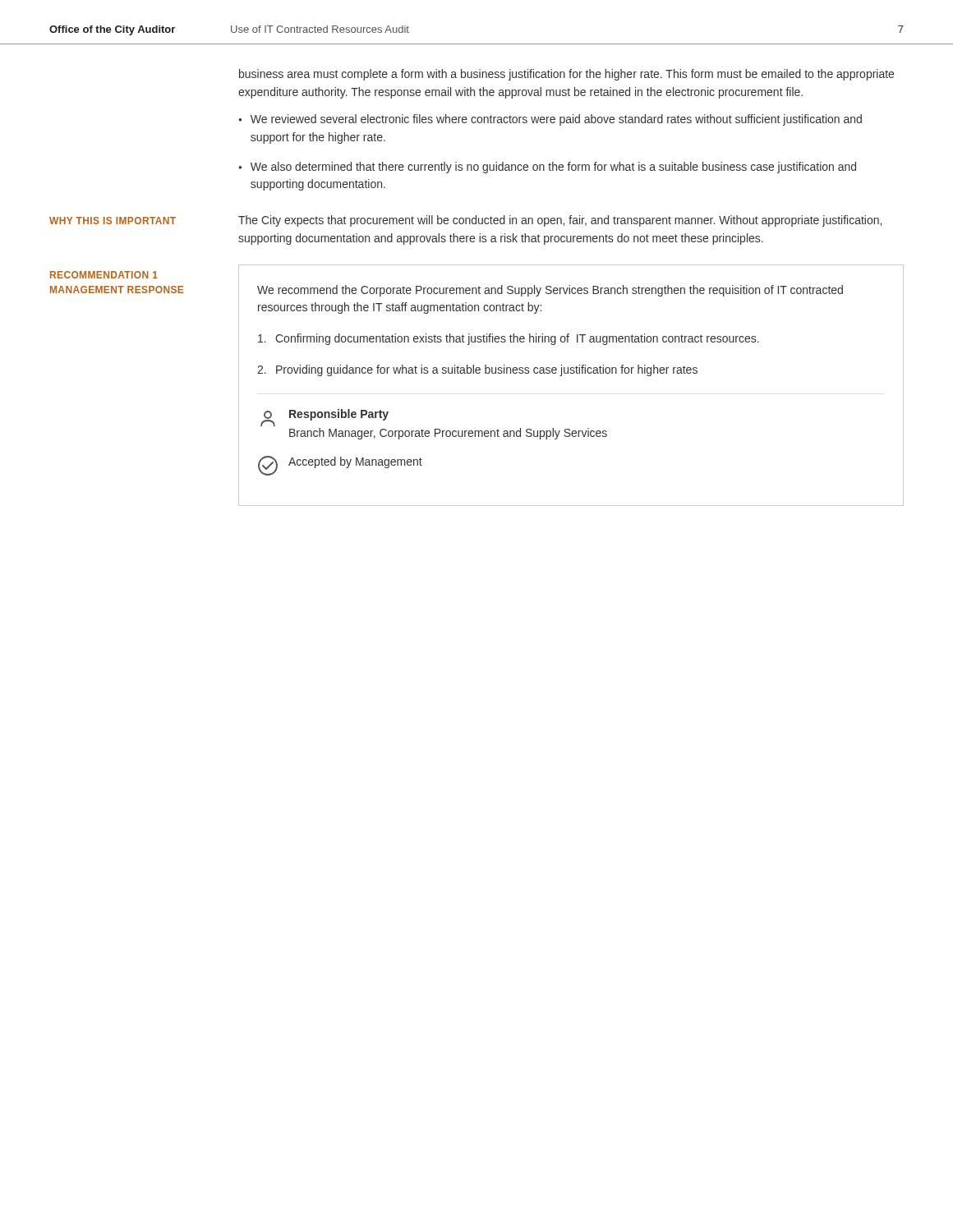The width and height of the screenshot is (953, 1232).
Task: Point to the block beginning "We recommend the Corporate Procurement"
Action: click(550, 298)
